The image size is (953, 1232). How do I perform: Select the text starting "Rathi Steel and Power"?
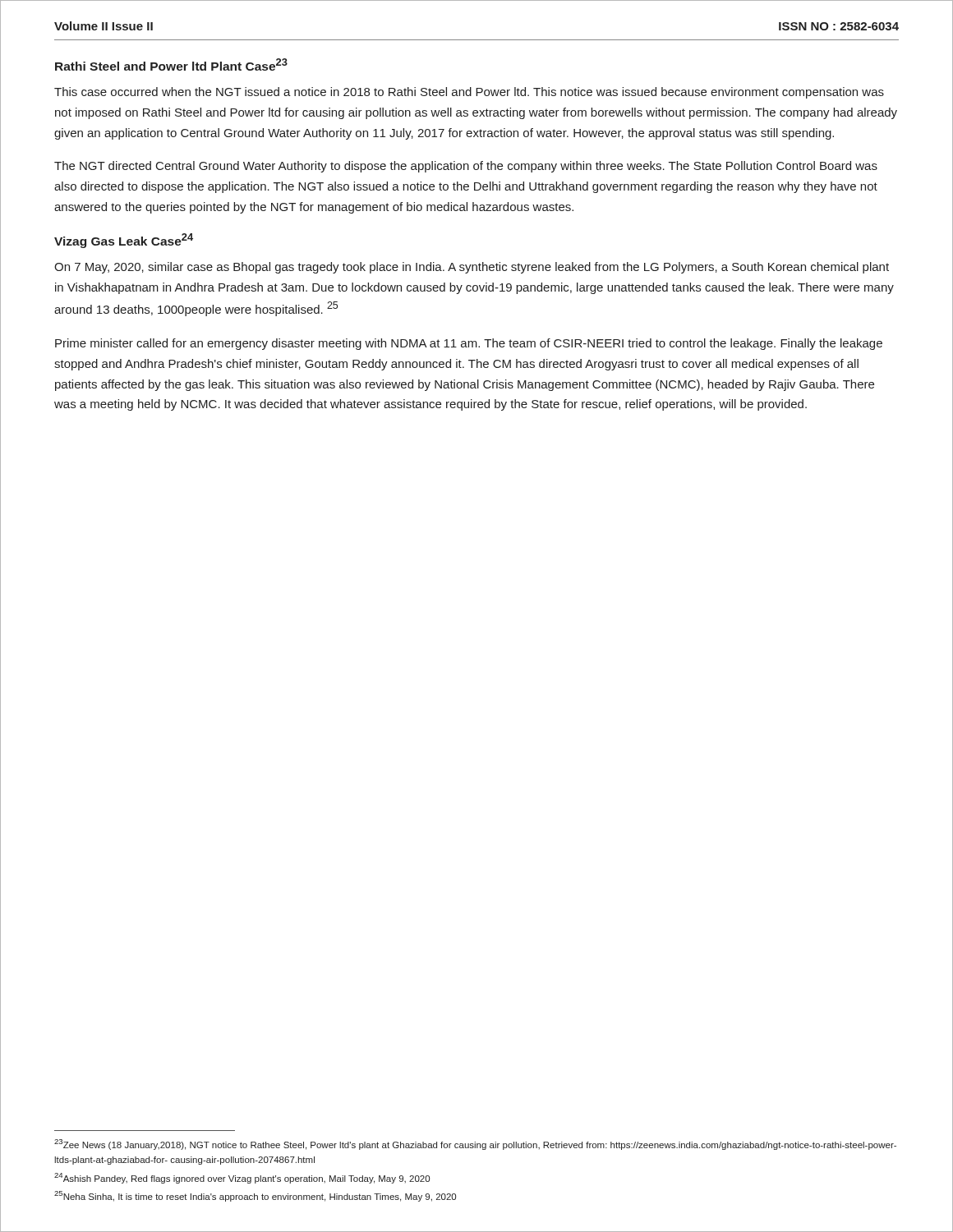(171, 64)
